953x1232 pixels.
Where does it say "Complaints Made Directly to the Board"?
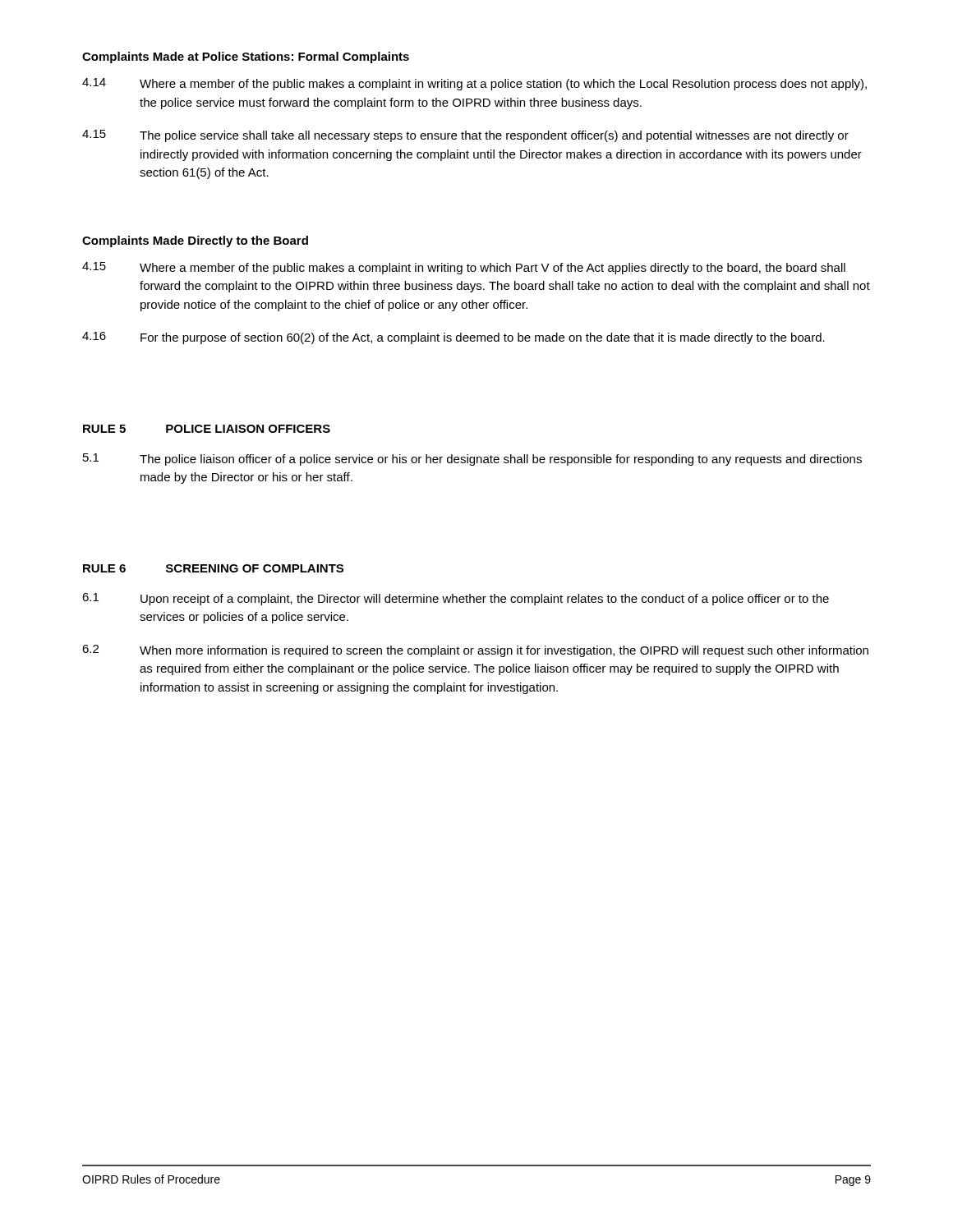click(x=195, y=240)
